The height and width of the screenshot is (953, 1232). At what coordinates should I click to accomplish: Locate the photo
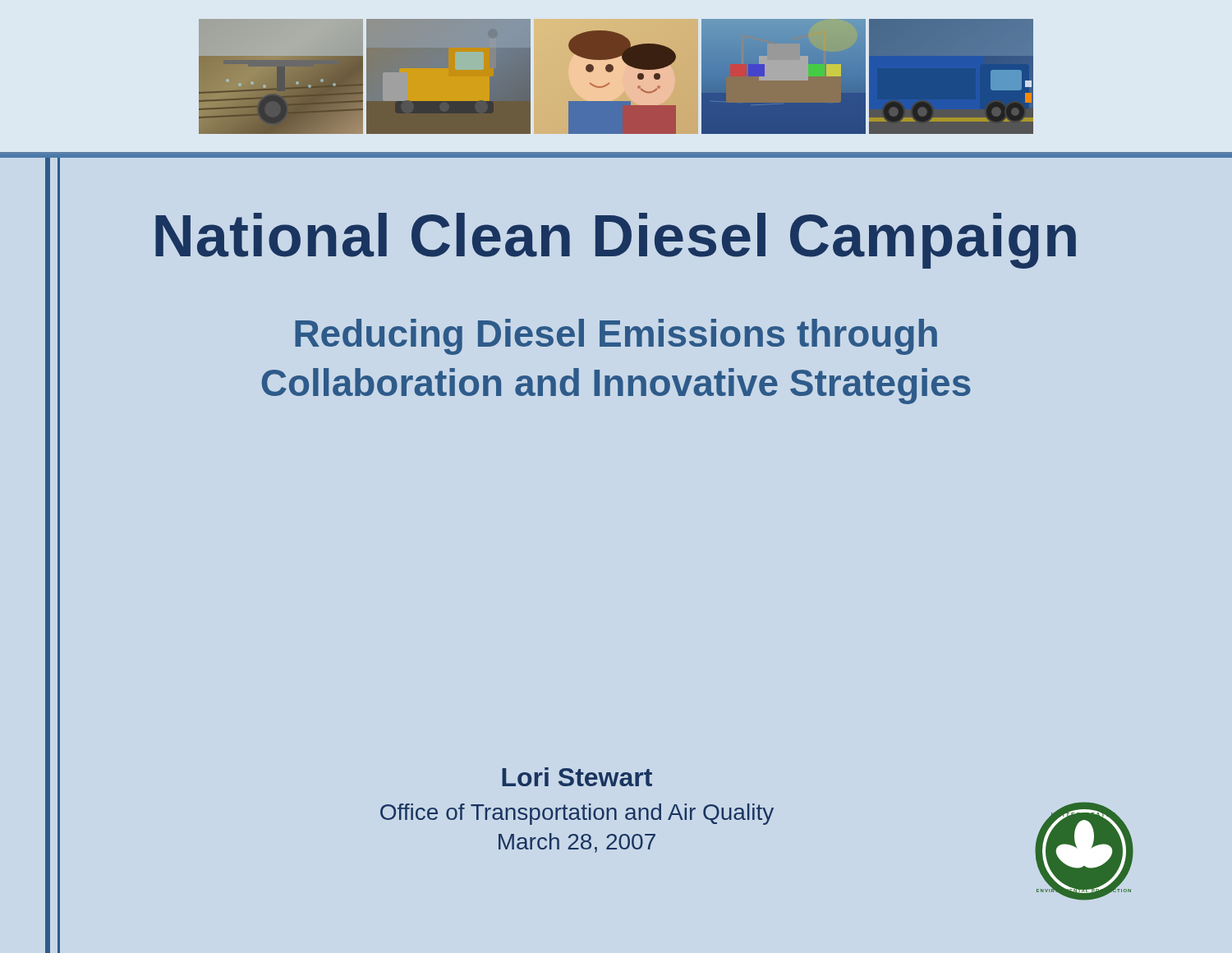coord(616,76)
